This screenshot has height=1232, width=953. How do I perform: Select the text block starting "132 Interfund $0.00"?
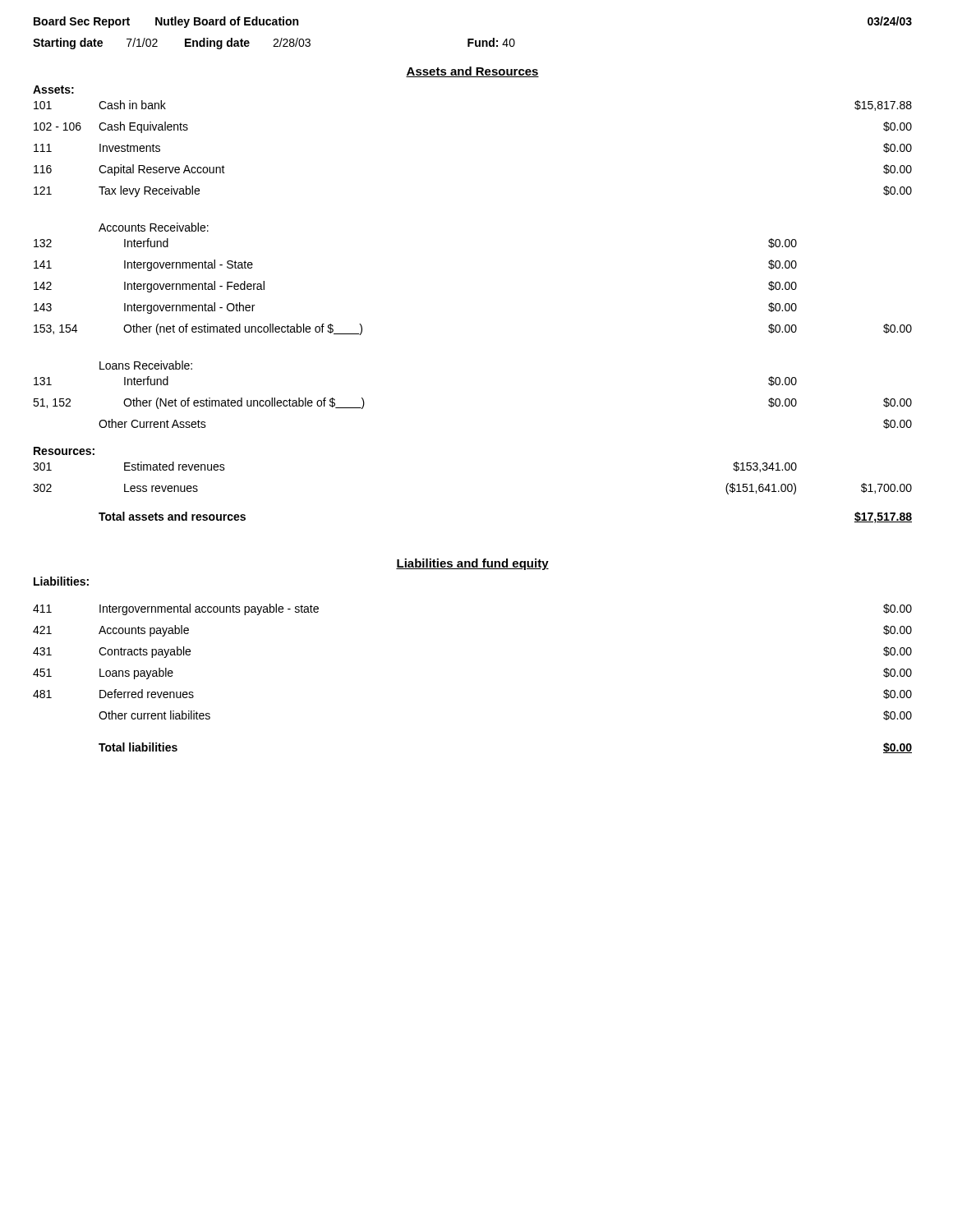click(42, 243)
